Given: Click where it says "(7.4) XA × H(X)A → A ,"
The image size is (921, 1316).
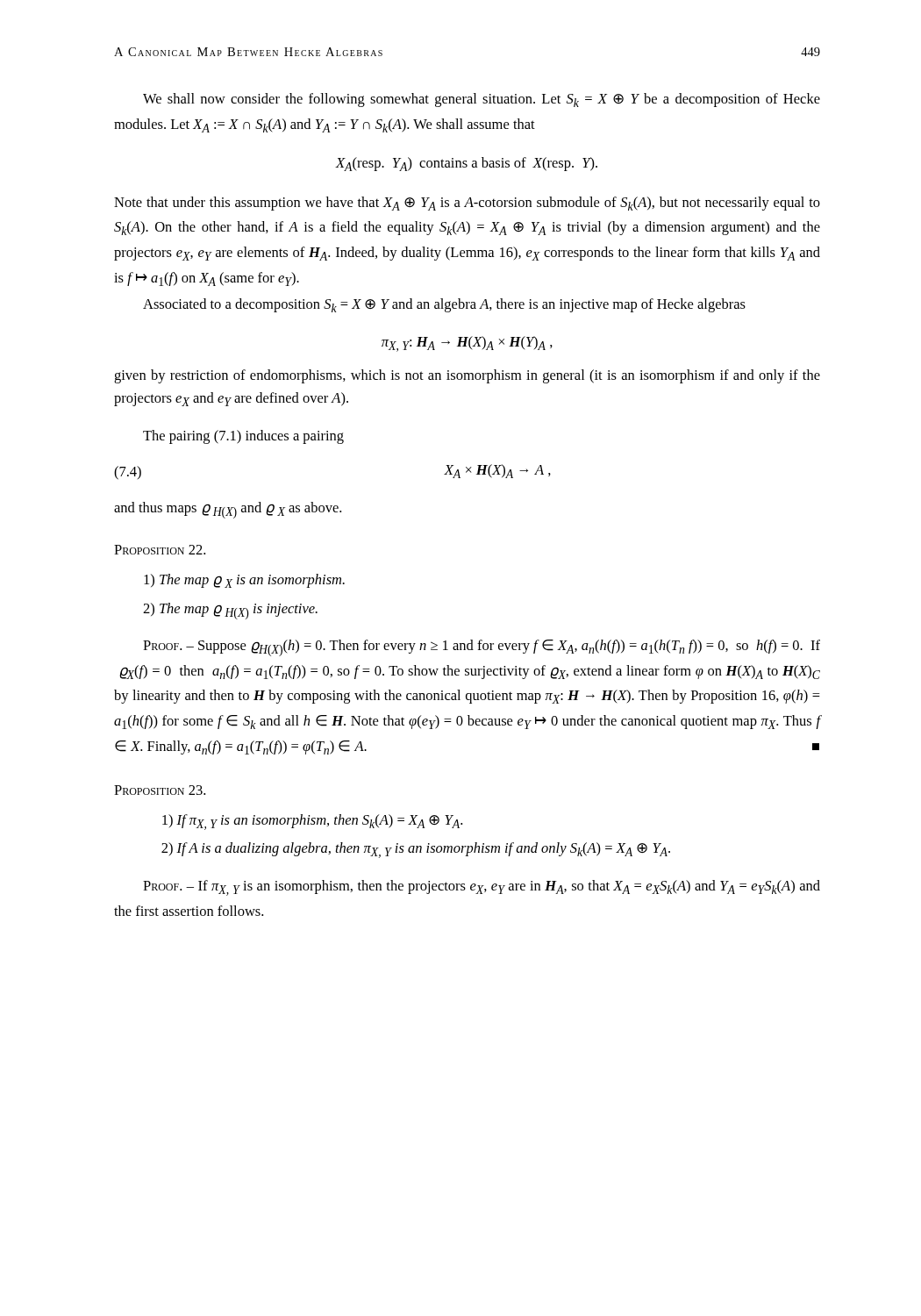Looking at the screenshot, I should tap(467, 472).
